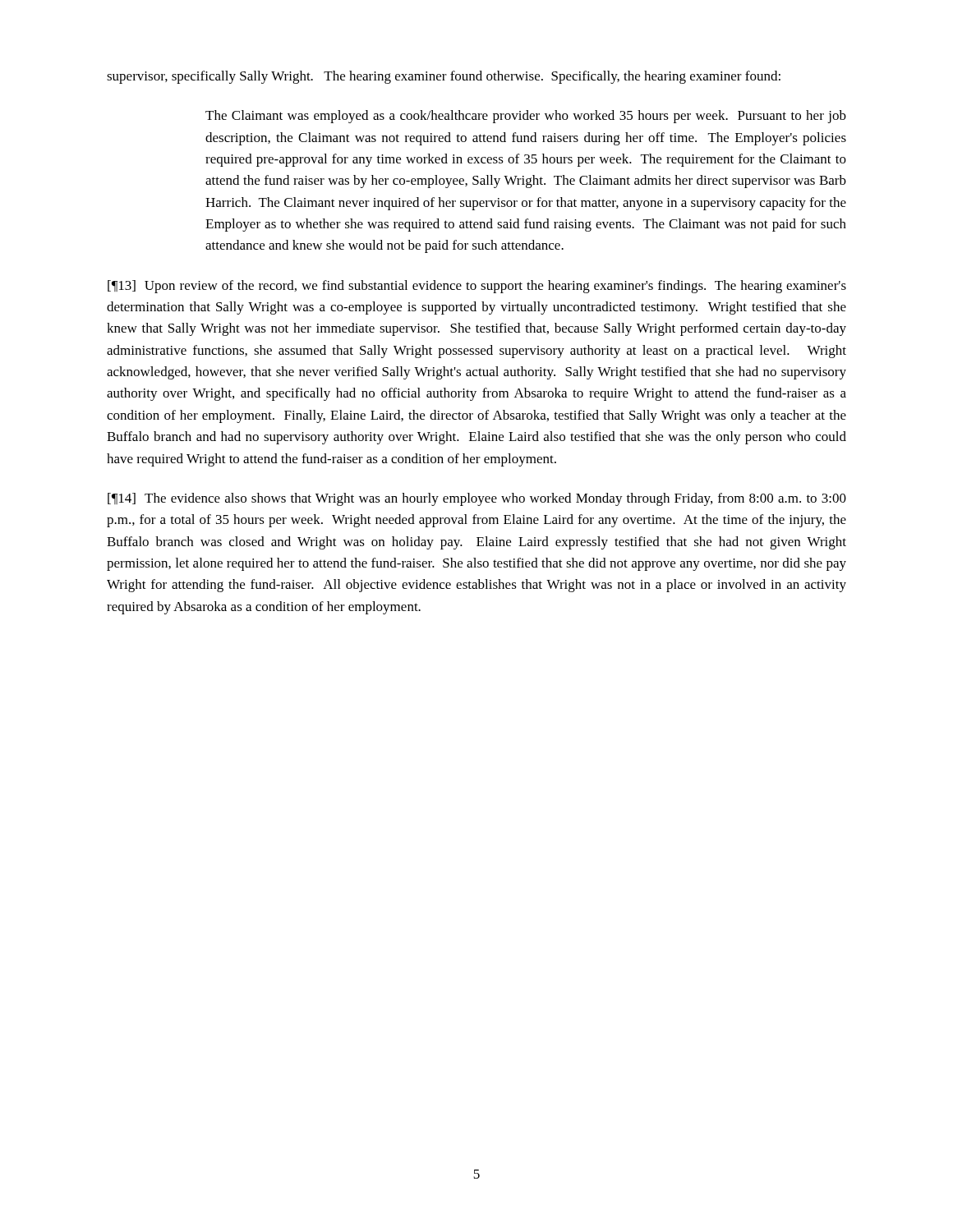The height and width of the screenshot is (1232, 953).
Task: Select the text starting "The Claimant was employed as a cook/healthcare"
Action: pyautogui.click(x=526, y=181)
